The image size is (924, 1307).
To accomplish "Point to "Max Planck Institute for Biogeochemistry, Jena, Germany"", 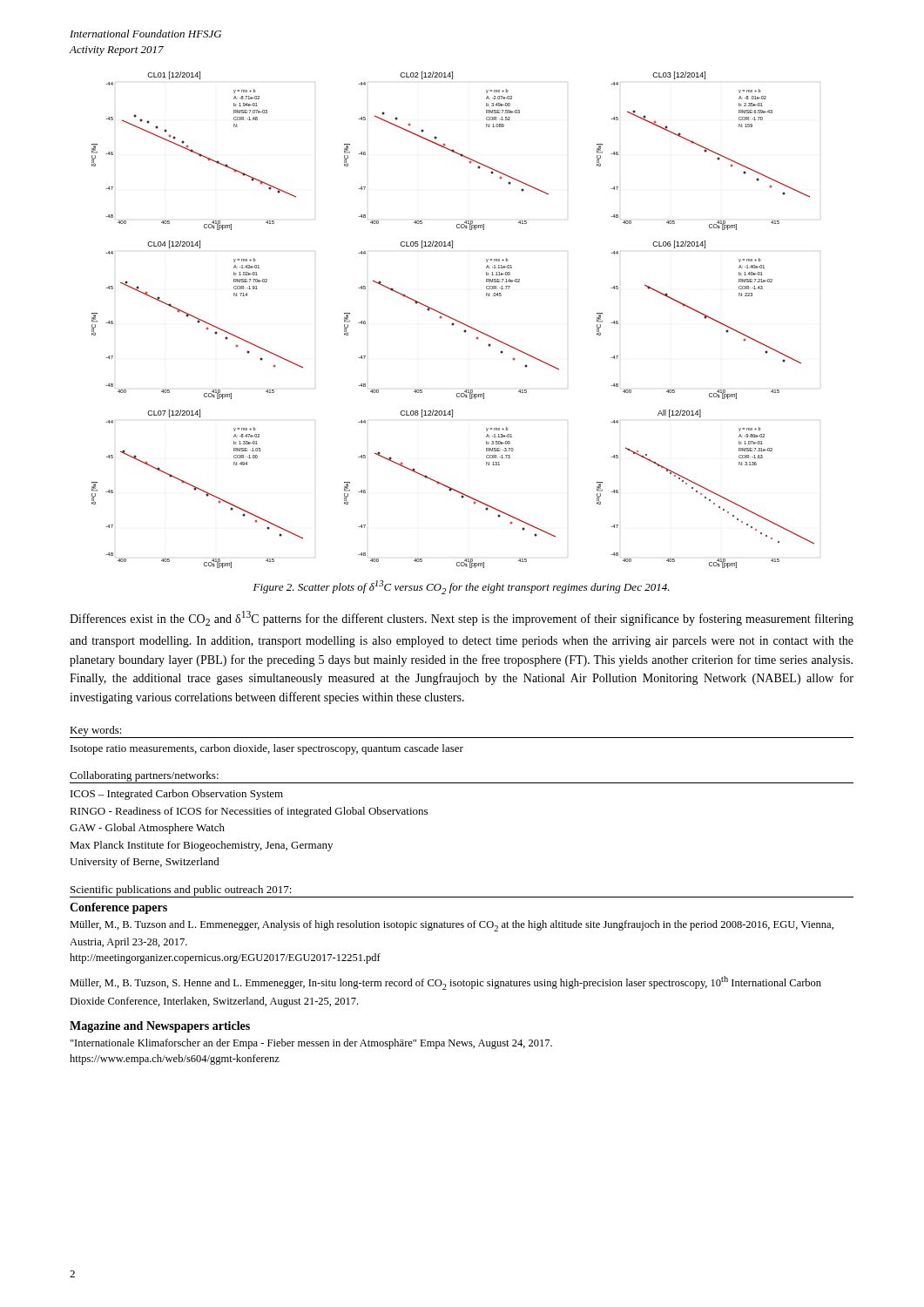I will click(x=201, y=844).
